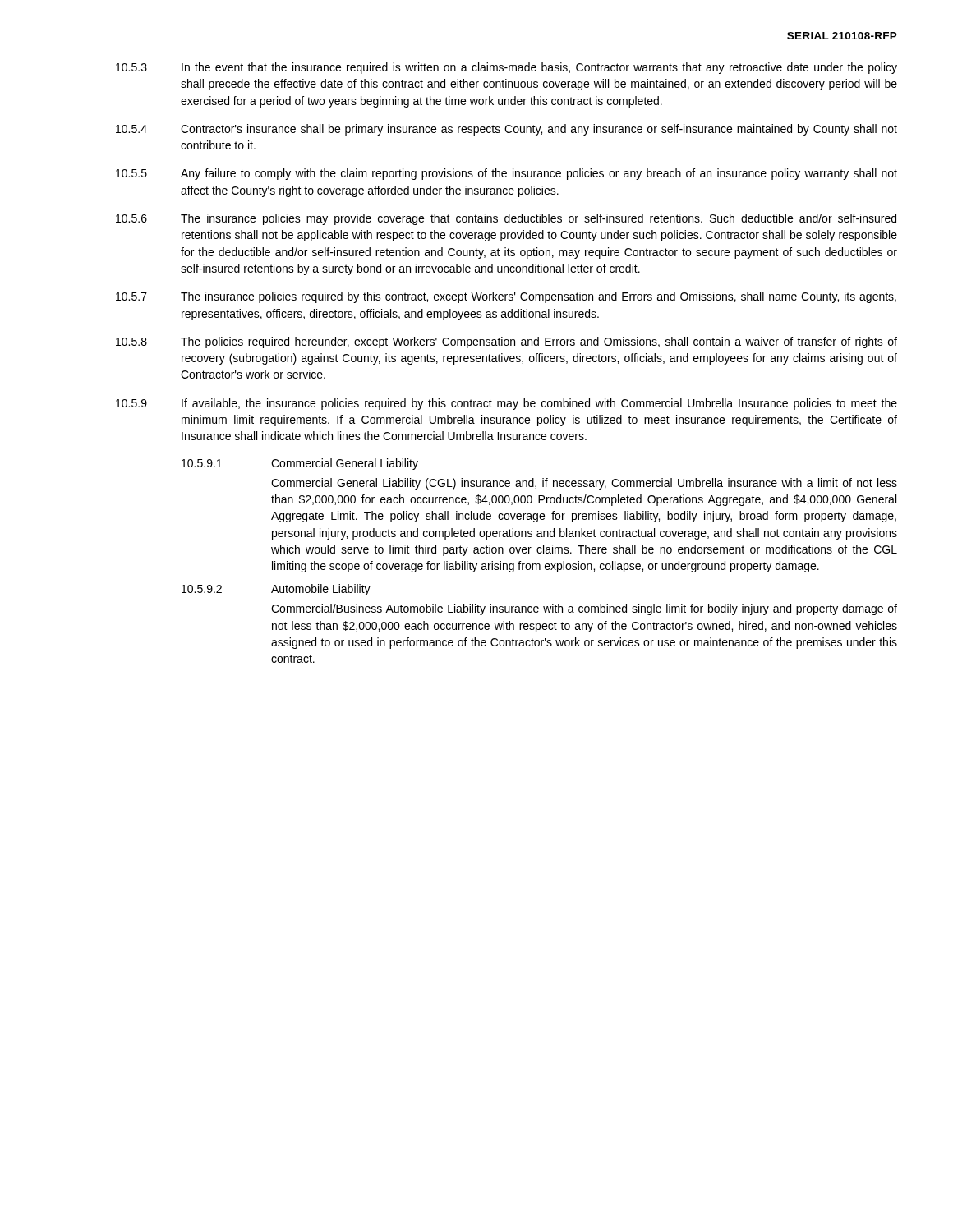Find the block on this page that starts "10.5.6 The insurance"
Screen dimensions: 1232x953
(506, 244)
